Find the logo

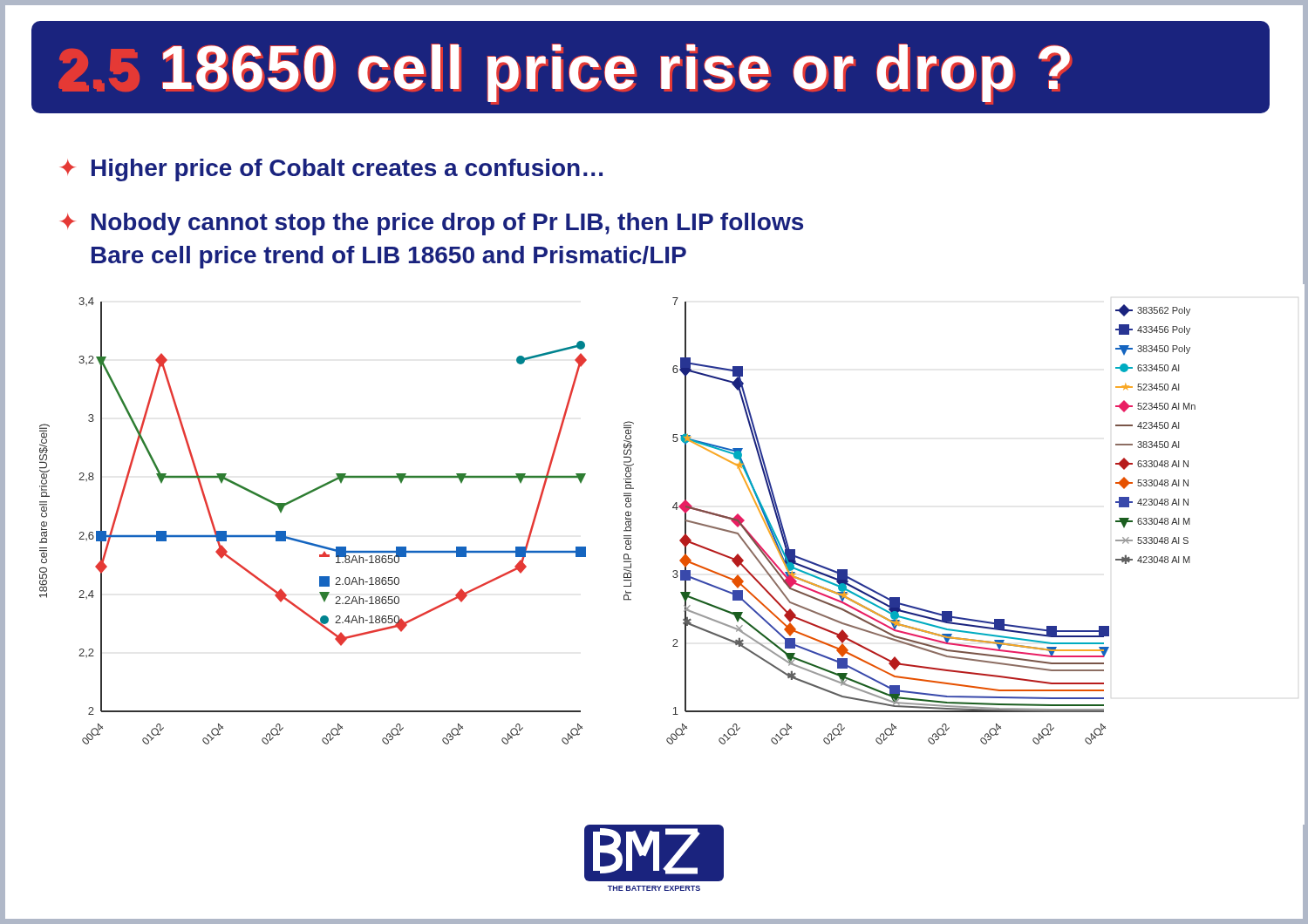[654, 860]
